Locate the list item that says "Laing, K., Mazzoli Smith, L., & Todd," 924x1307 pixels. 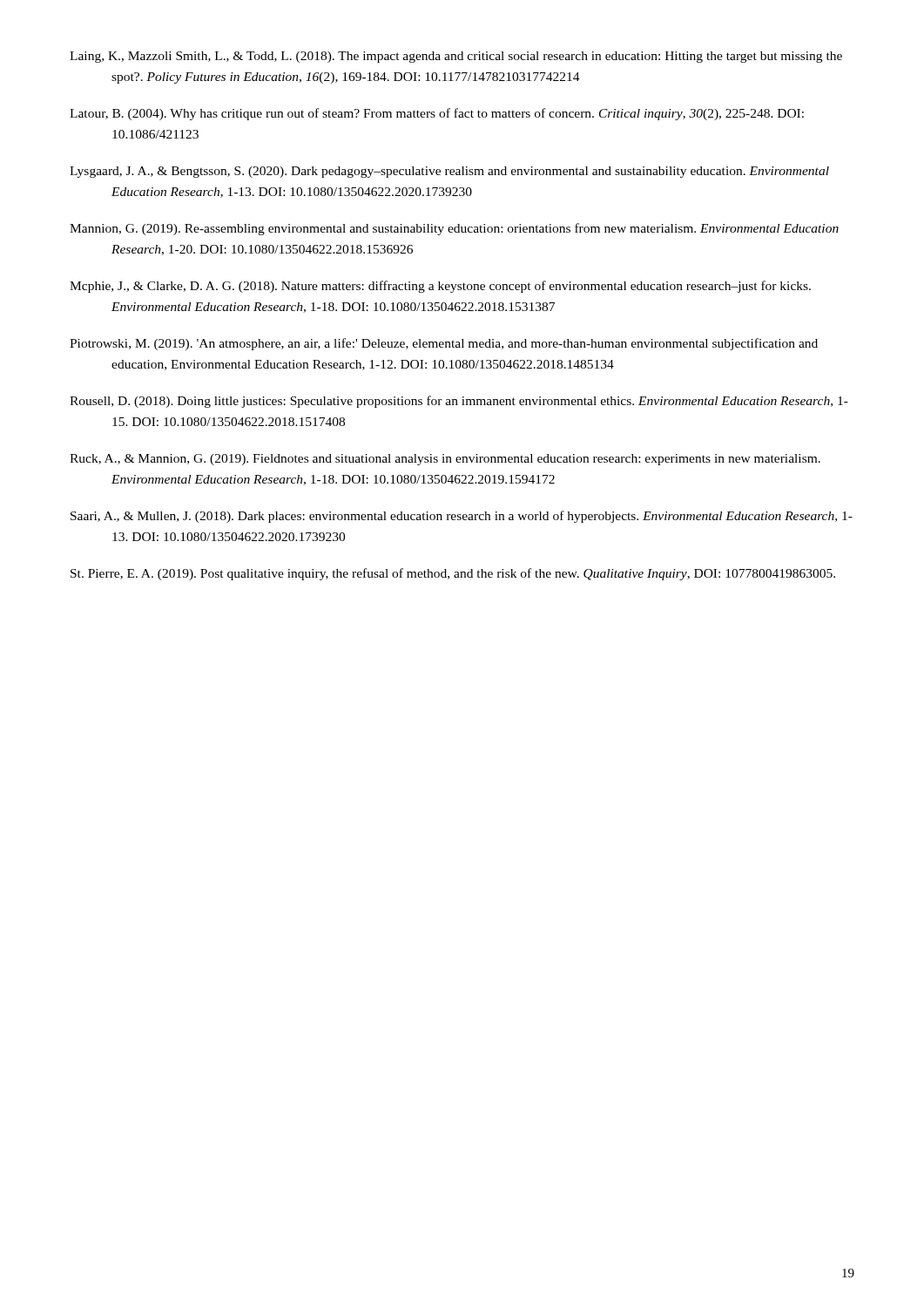(x=456, y=66)
